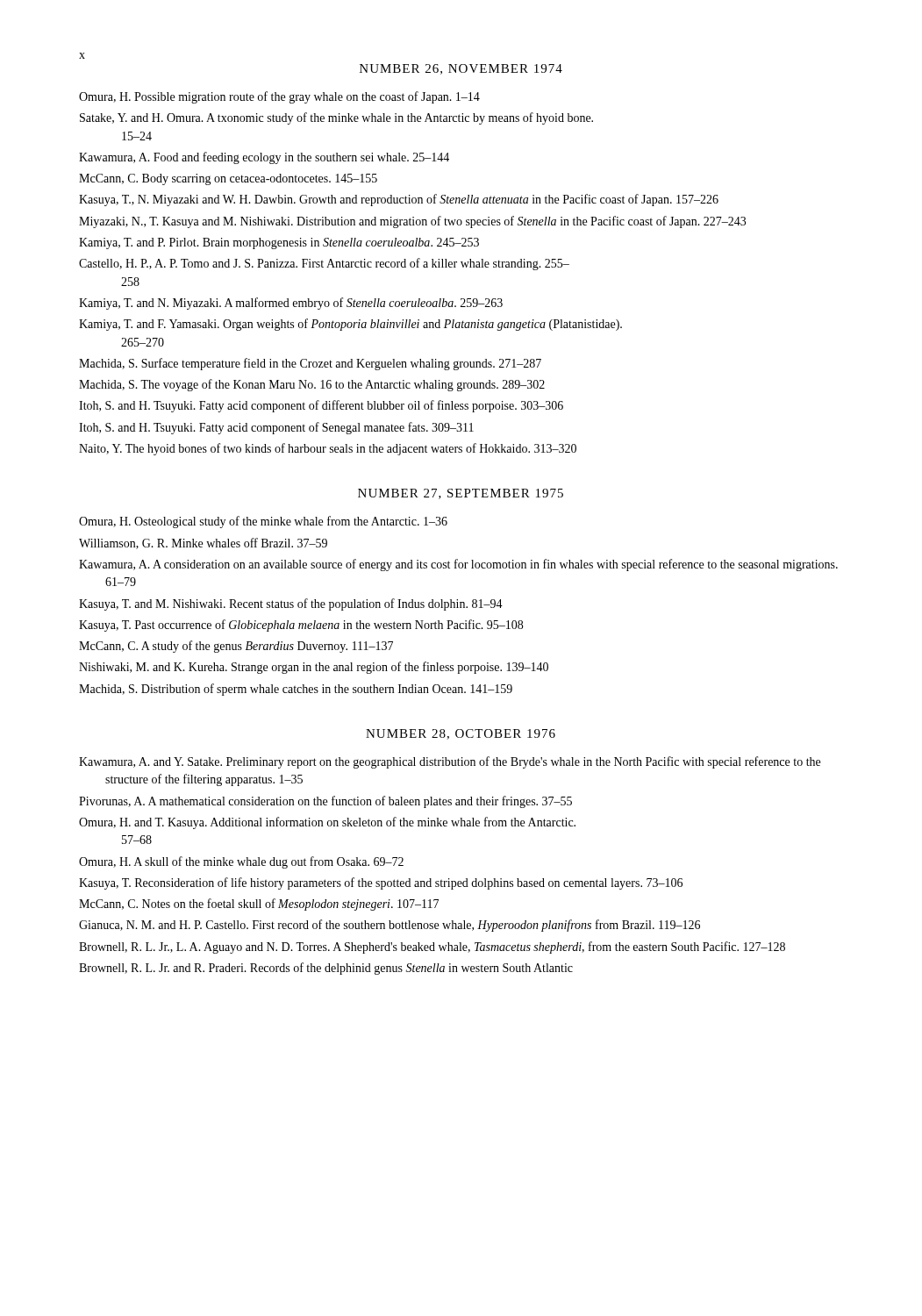Click on the section header with the text "NUMBER 27, SEPTEMBER 1975"
The image size is (922, 1316).
tap(461, 493)
